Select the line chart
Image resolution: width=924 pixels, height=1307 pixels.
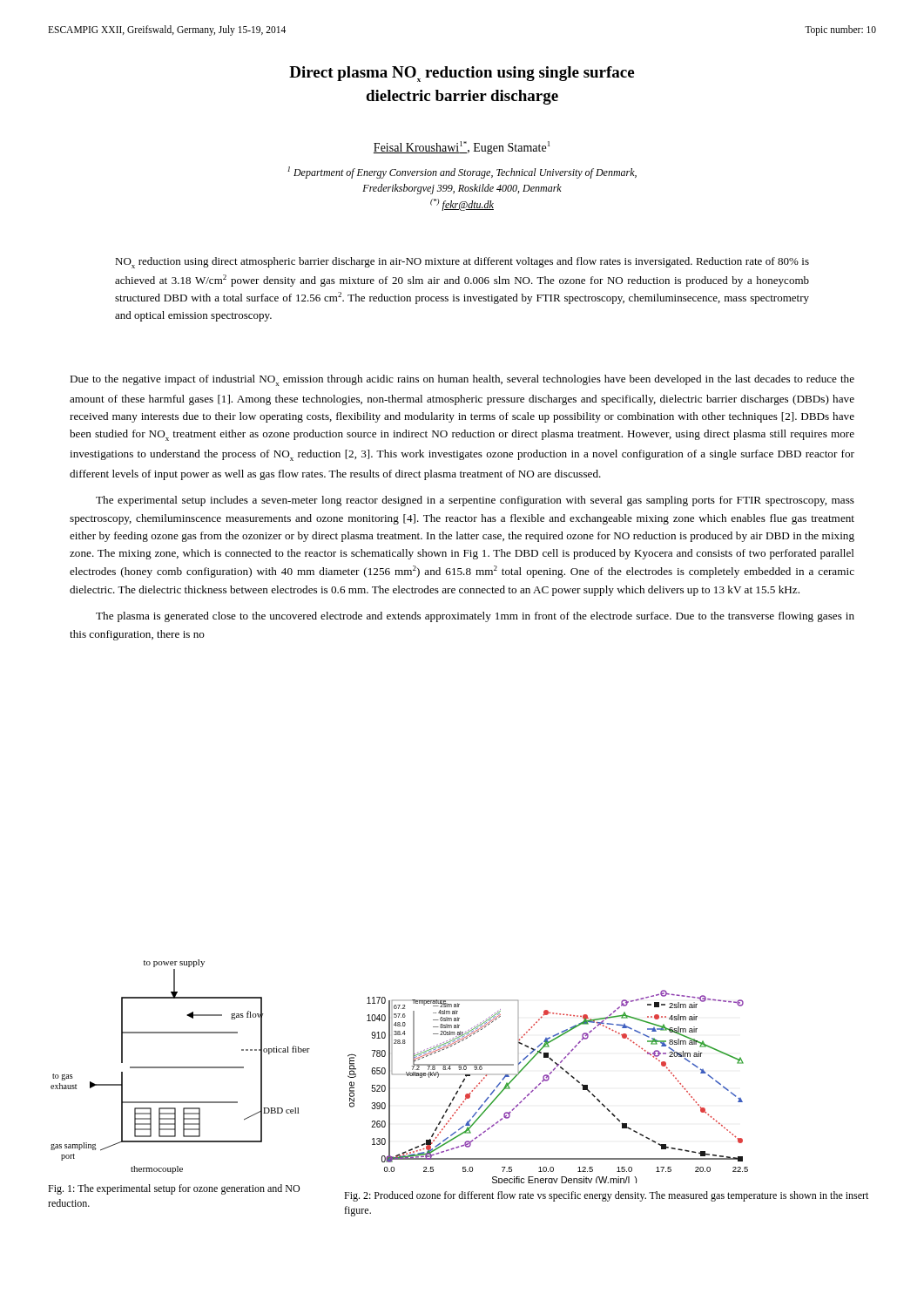coord(610,1067)
